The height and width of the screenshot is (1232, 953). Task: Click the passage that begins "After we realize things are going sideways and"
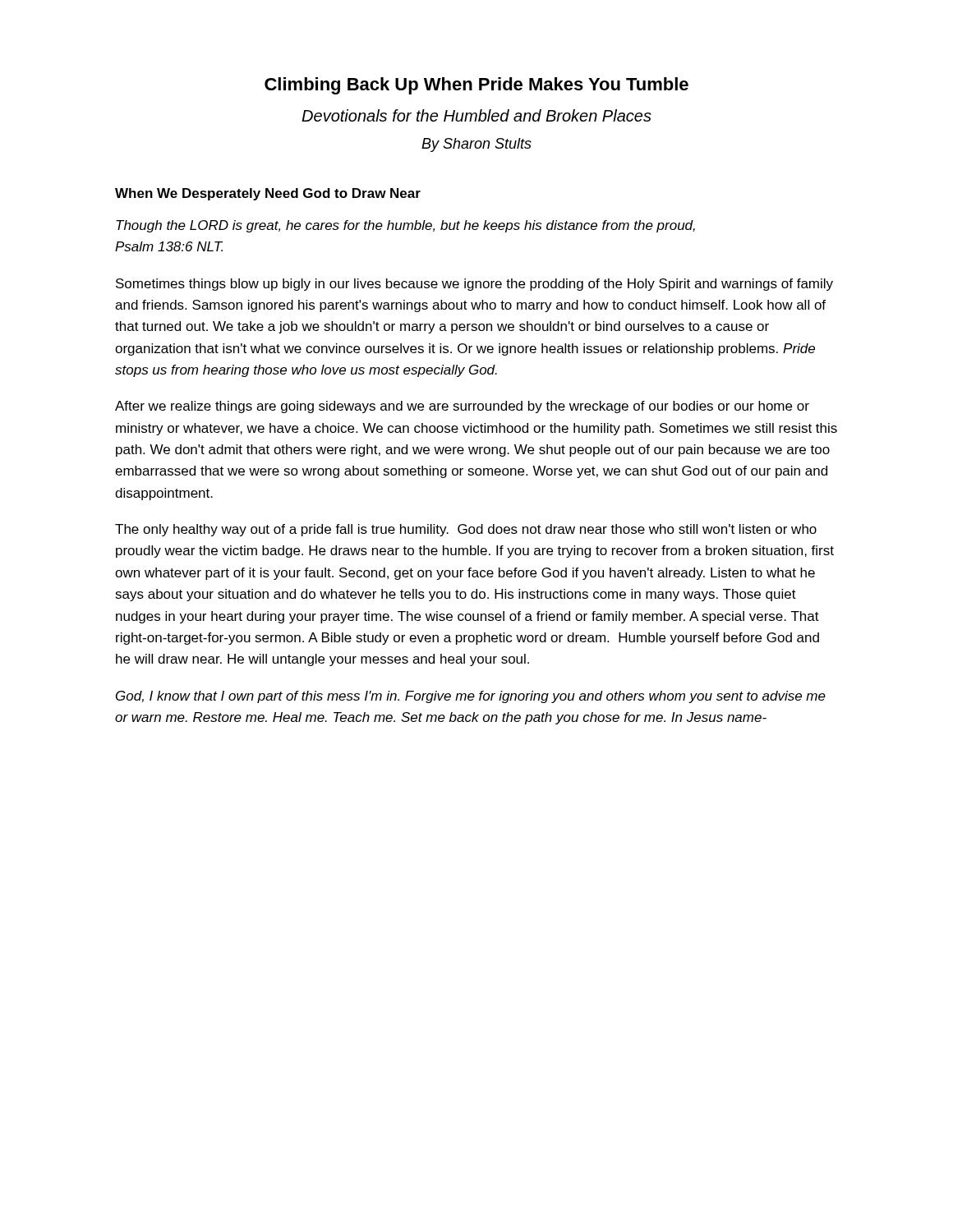pos(476,450)
